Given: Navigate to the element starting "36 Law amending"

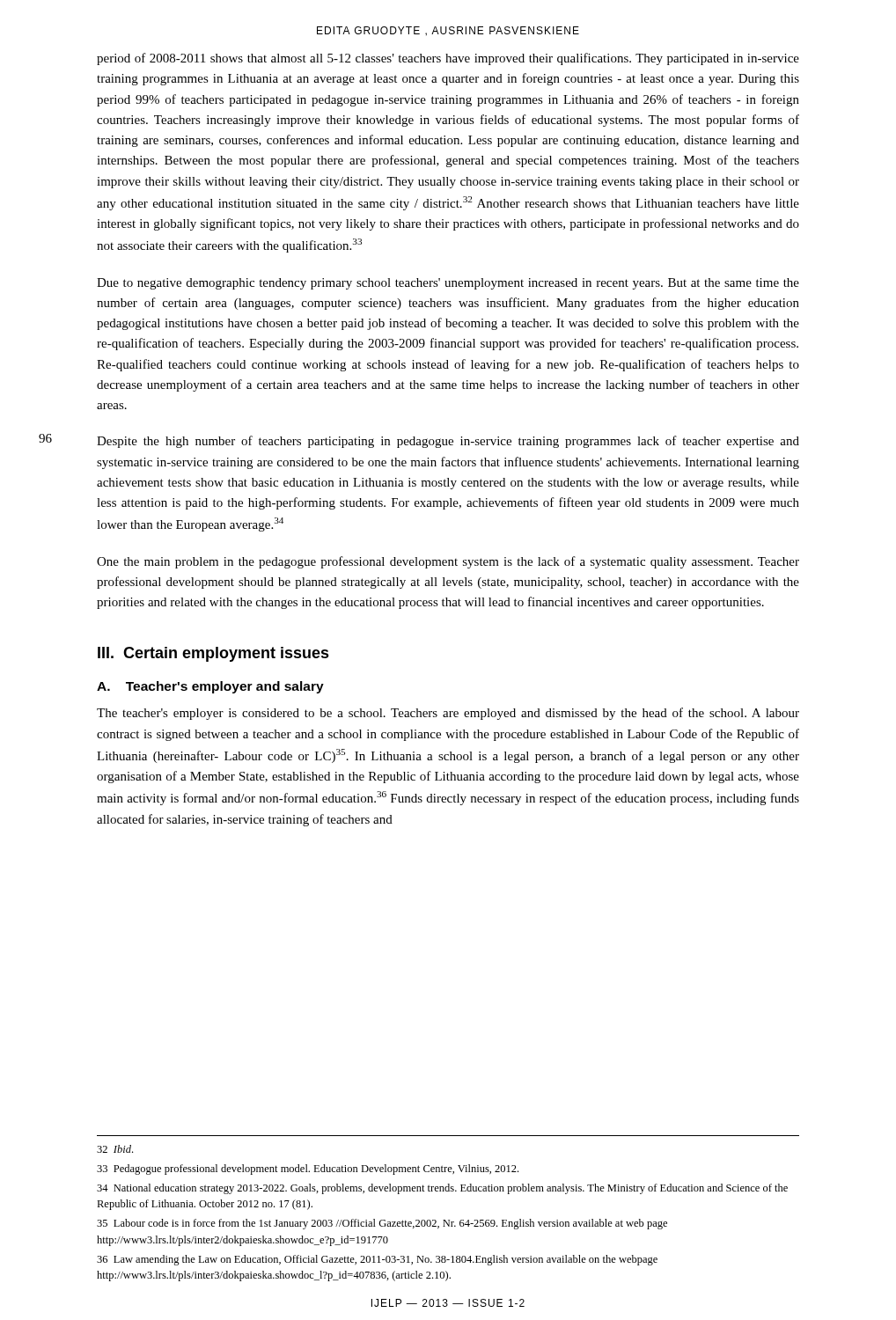Looking at the screenshot, I should click(x=377, y=1267).
